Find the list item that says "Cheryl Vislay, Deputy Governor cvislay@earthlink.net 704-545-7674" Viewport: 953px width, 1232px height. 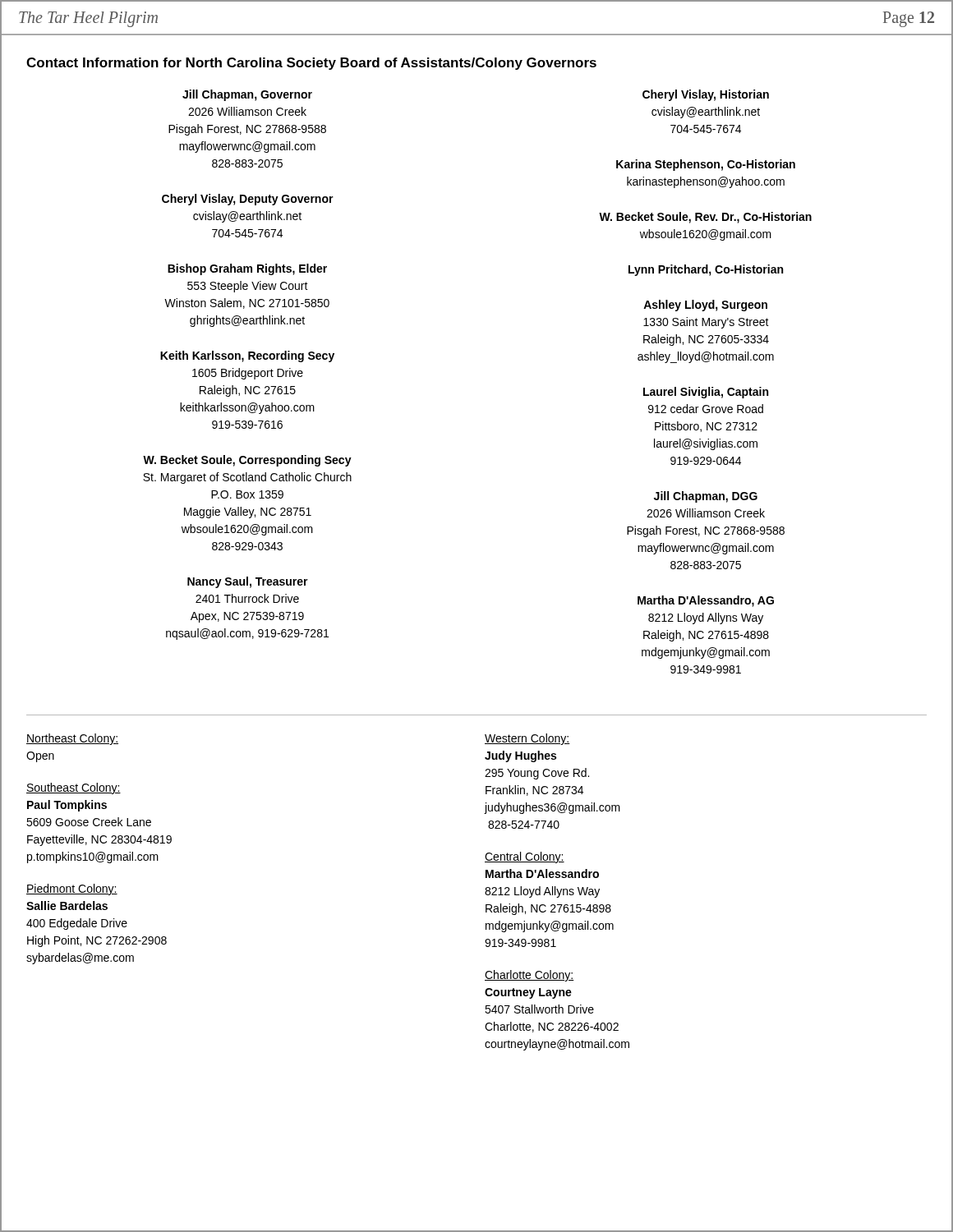247,216
